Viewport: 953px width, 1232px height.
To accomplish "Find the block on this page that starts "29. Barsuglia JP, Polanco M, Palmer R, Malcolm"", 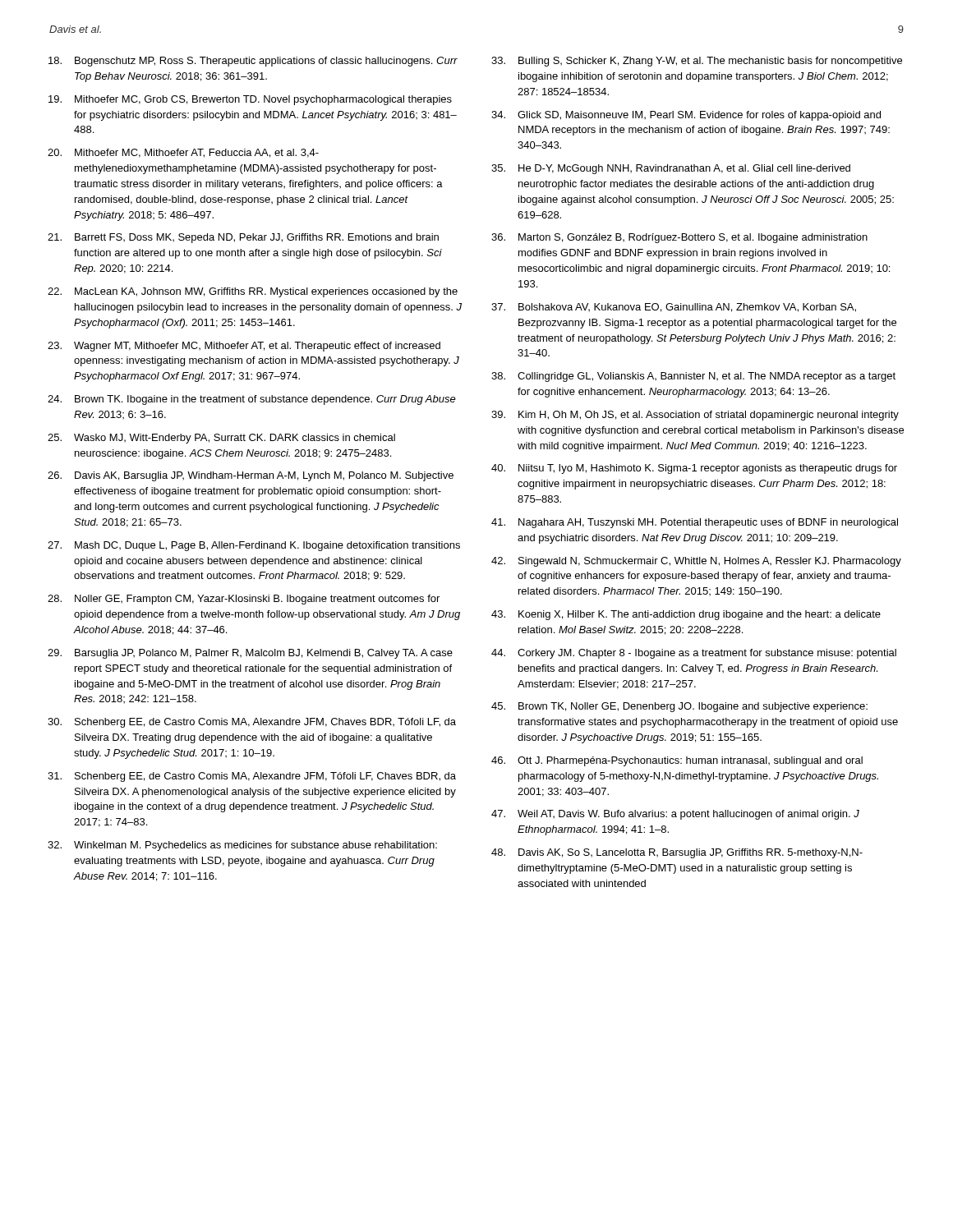I will pyautogui.click(x=255, y=676).
